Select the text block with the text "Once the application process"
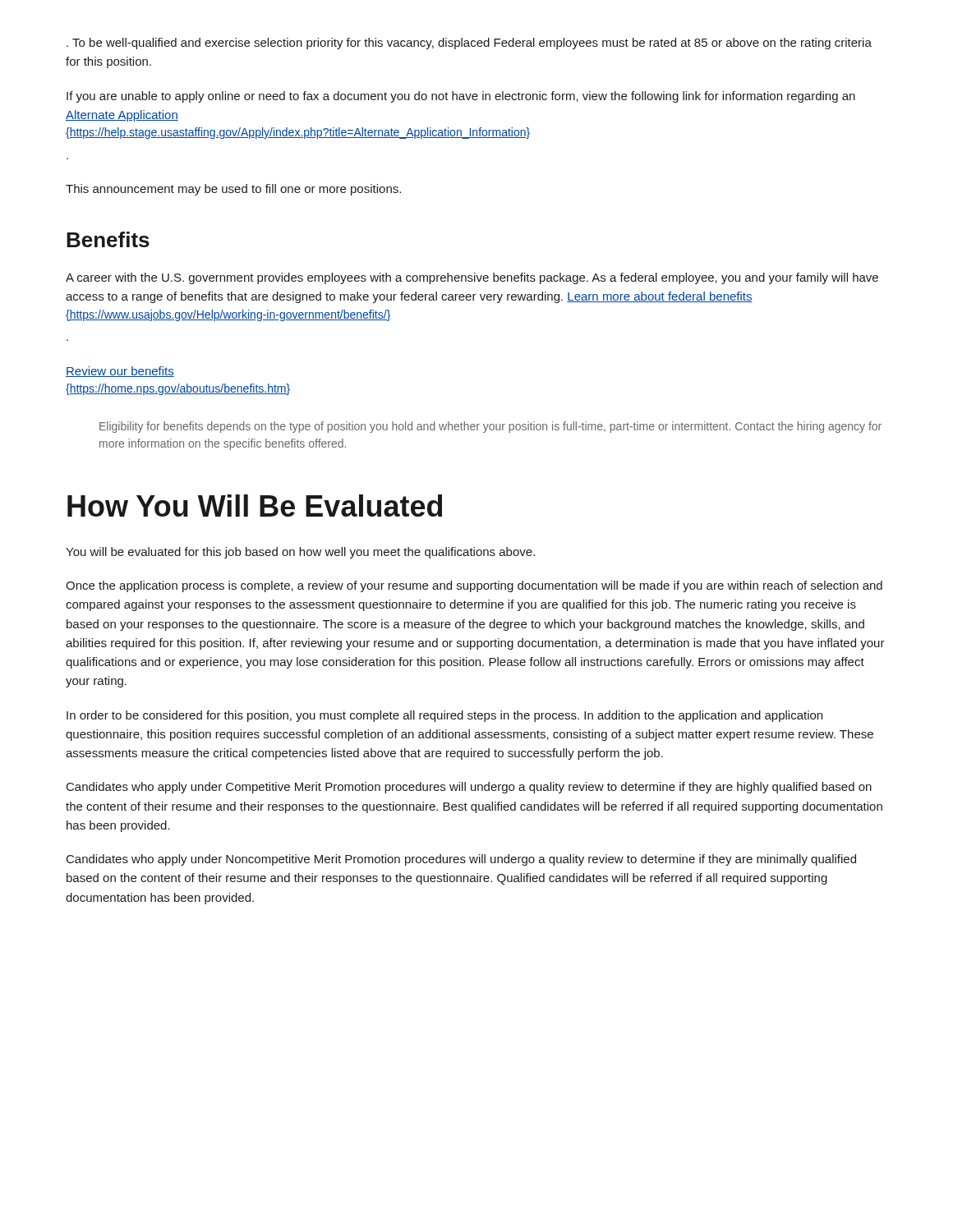953x1232 pixels. [475, 633]
